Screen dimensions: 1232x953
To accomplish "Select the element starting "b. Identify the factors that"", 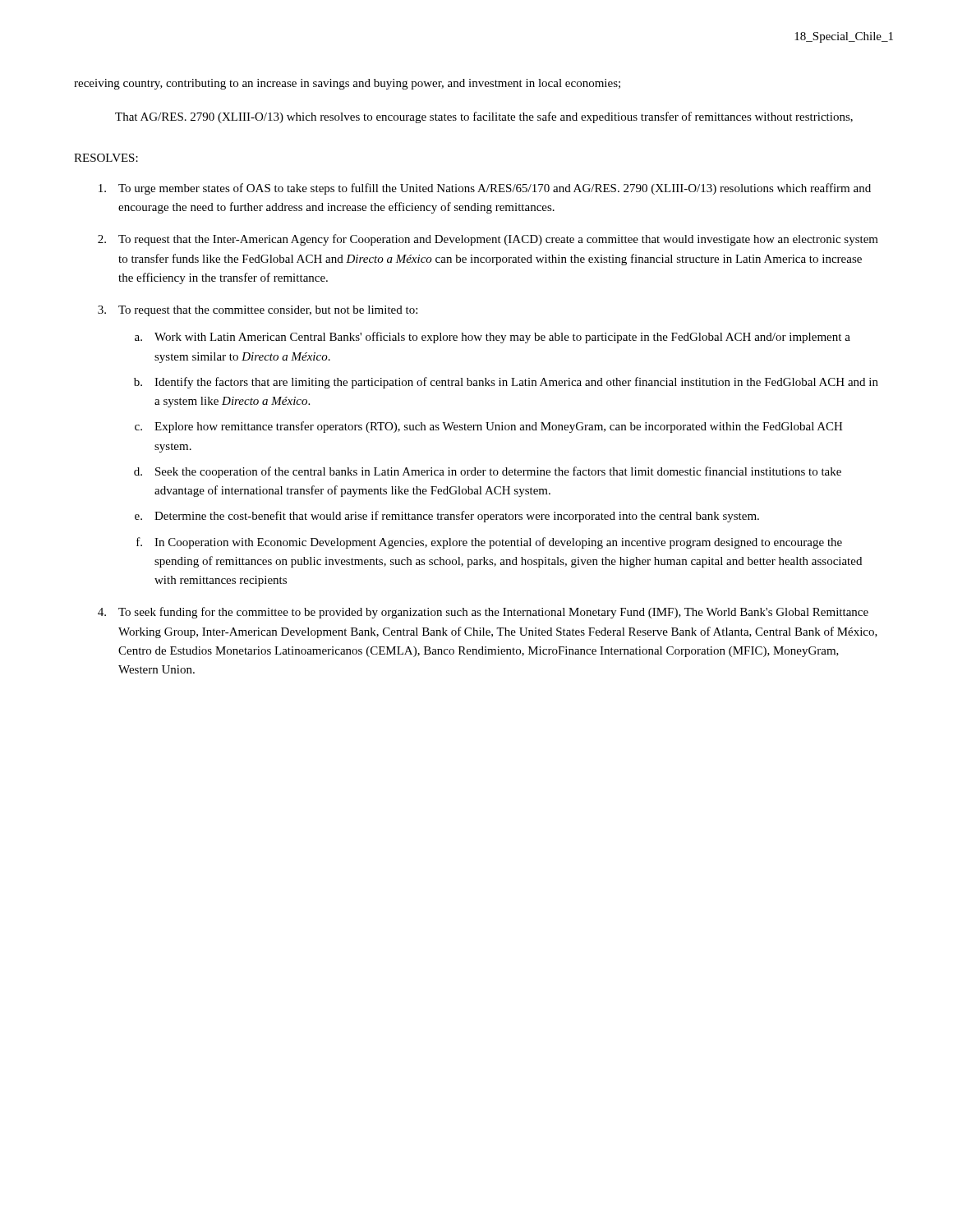I will click(x=499, y=392).
